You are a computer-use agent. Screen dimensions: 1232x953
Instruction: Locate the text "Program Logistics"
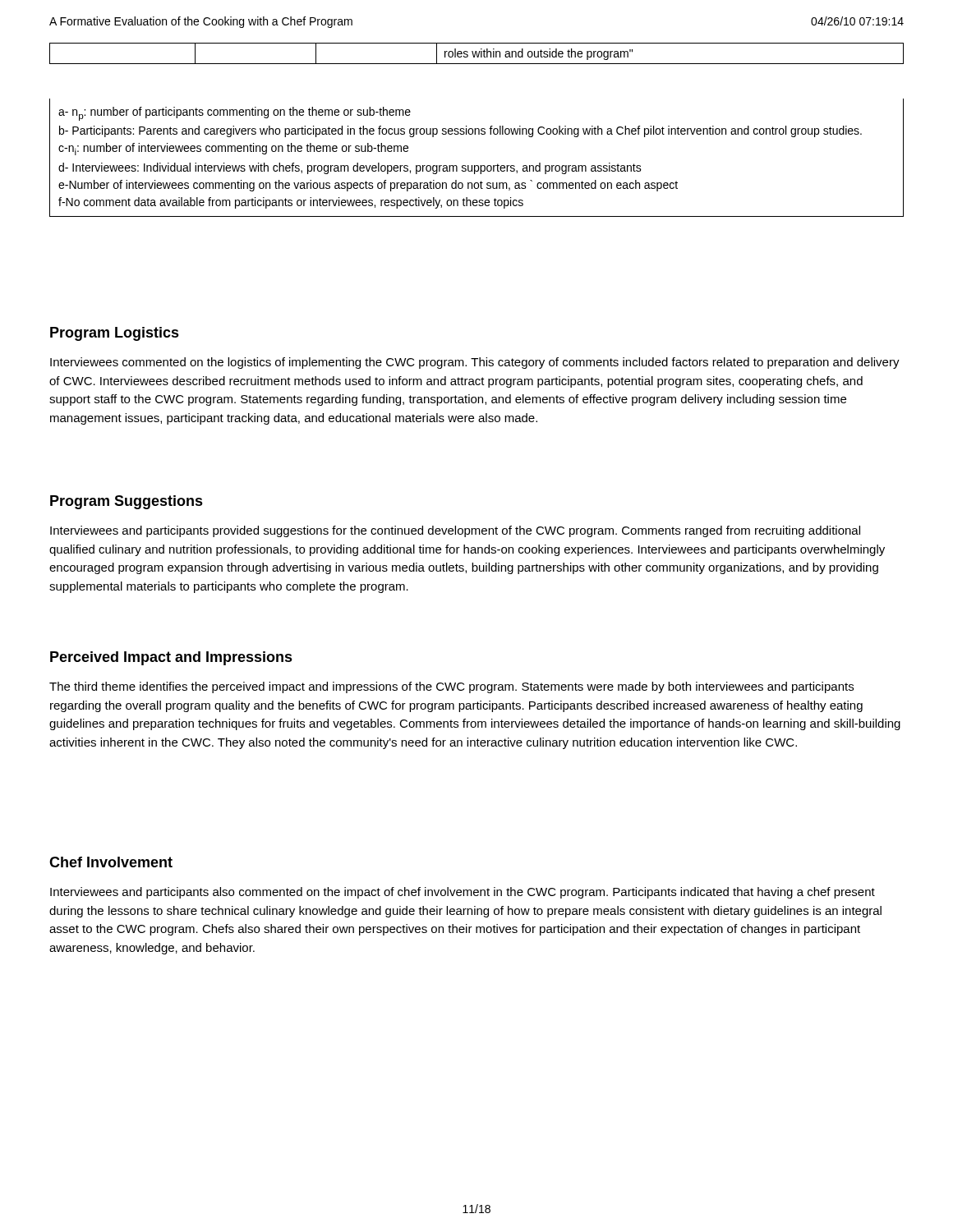coord(114,333)
